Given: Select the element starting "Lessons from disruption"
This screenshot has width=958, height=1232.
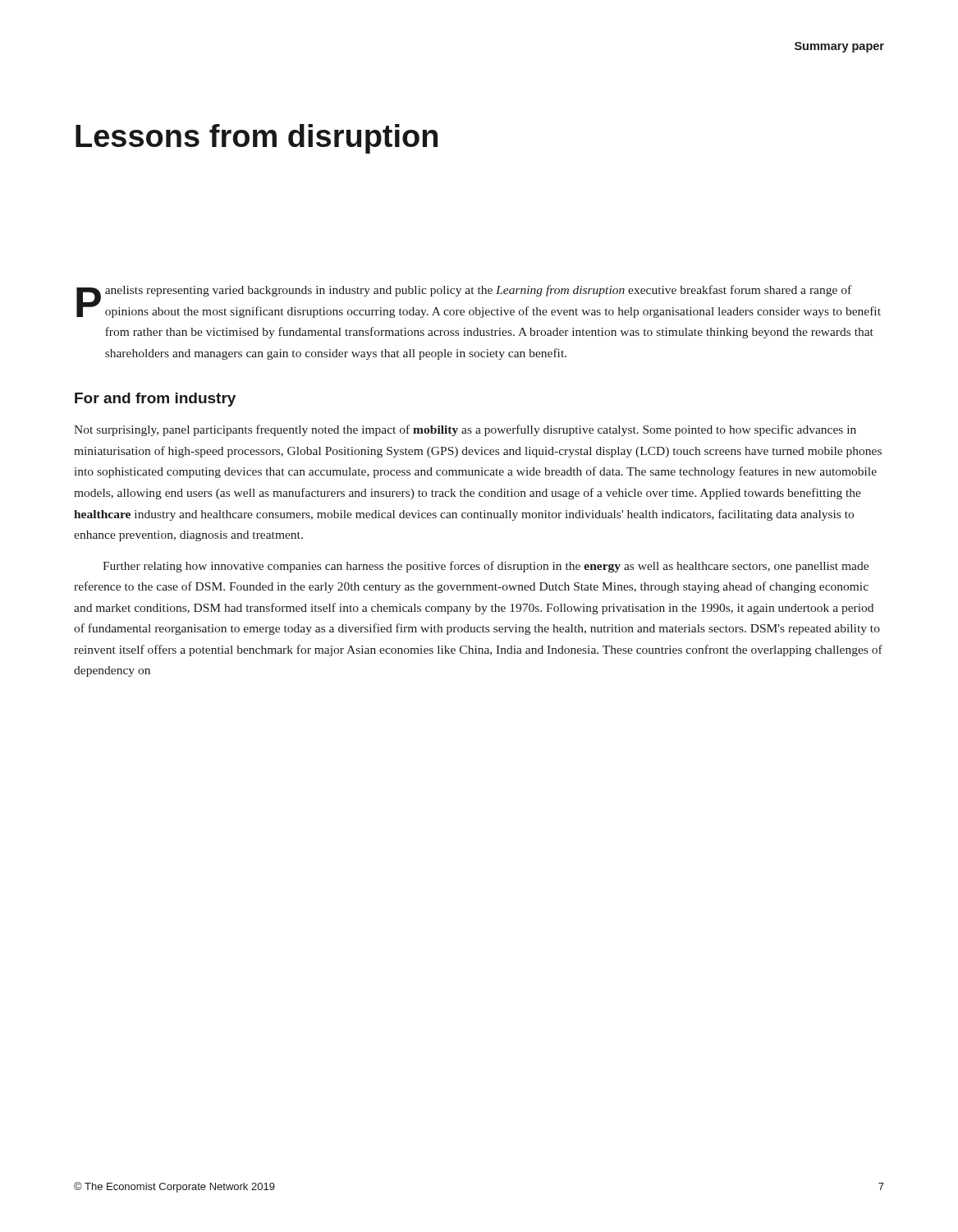Looking at the screenshot, I should pyautogui.click(x=257, y=139).
